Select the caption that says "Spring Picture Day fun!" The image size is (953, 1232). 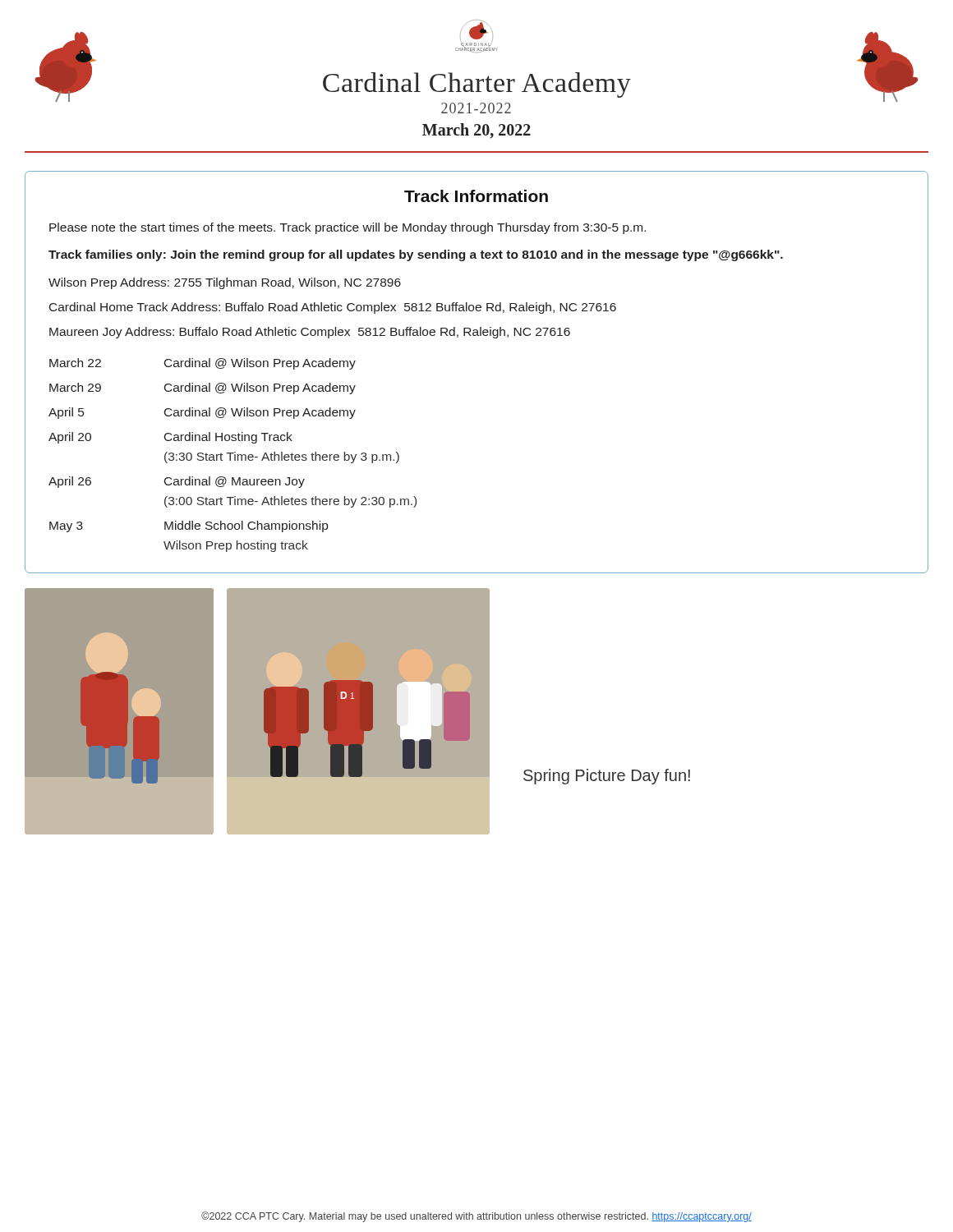click(607, 776)
